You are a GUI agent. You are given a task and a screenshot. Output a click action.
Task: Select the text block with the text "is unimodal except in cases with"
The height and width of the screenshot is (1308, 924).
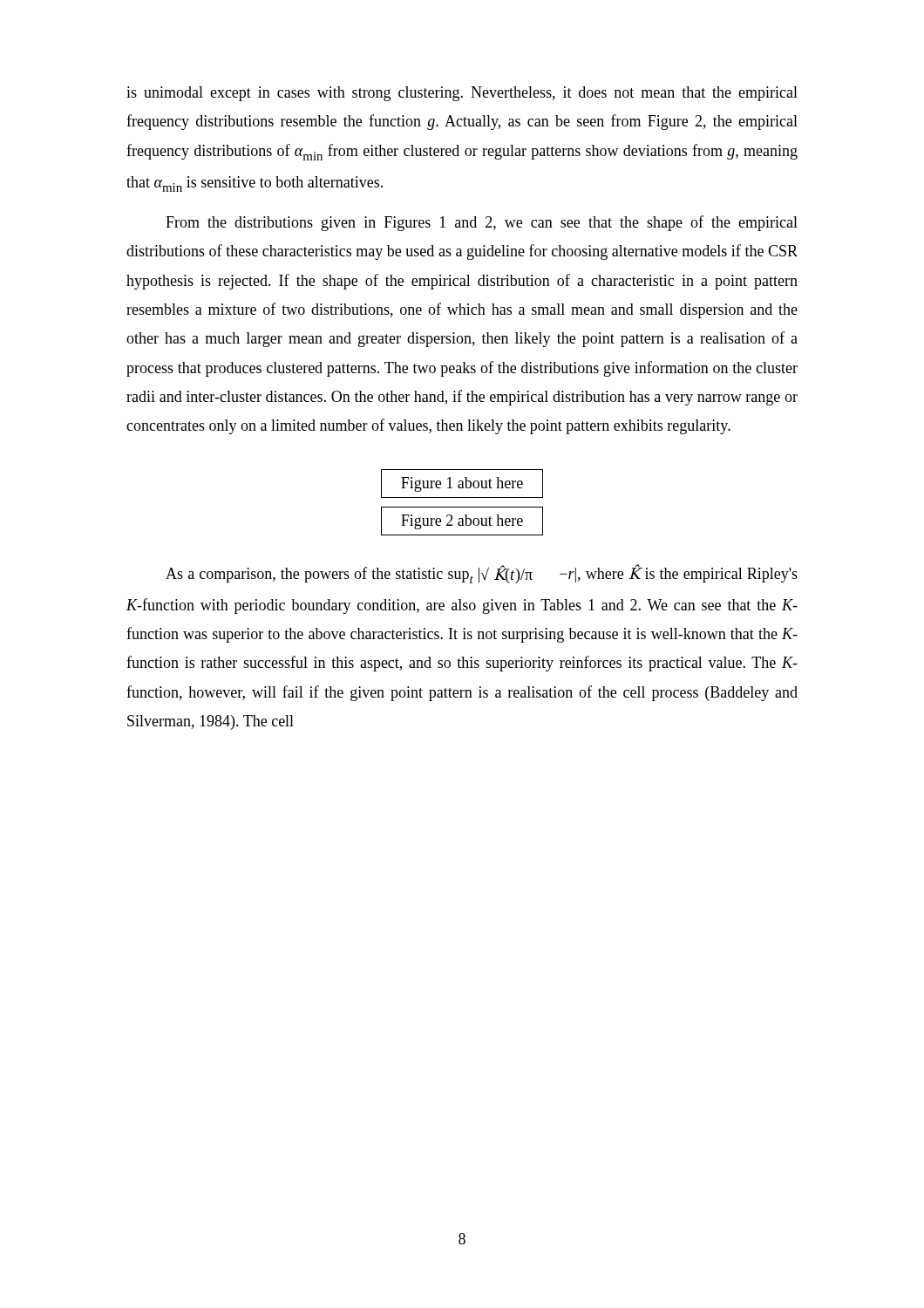tap(462, 139)
